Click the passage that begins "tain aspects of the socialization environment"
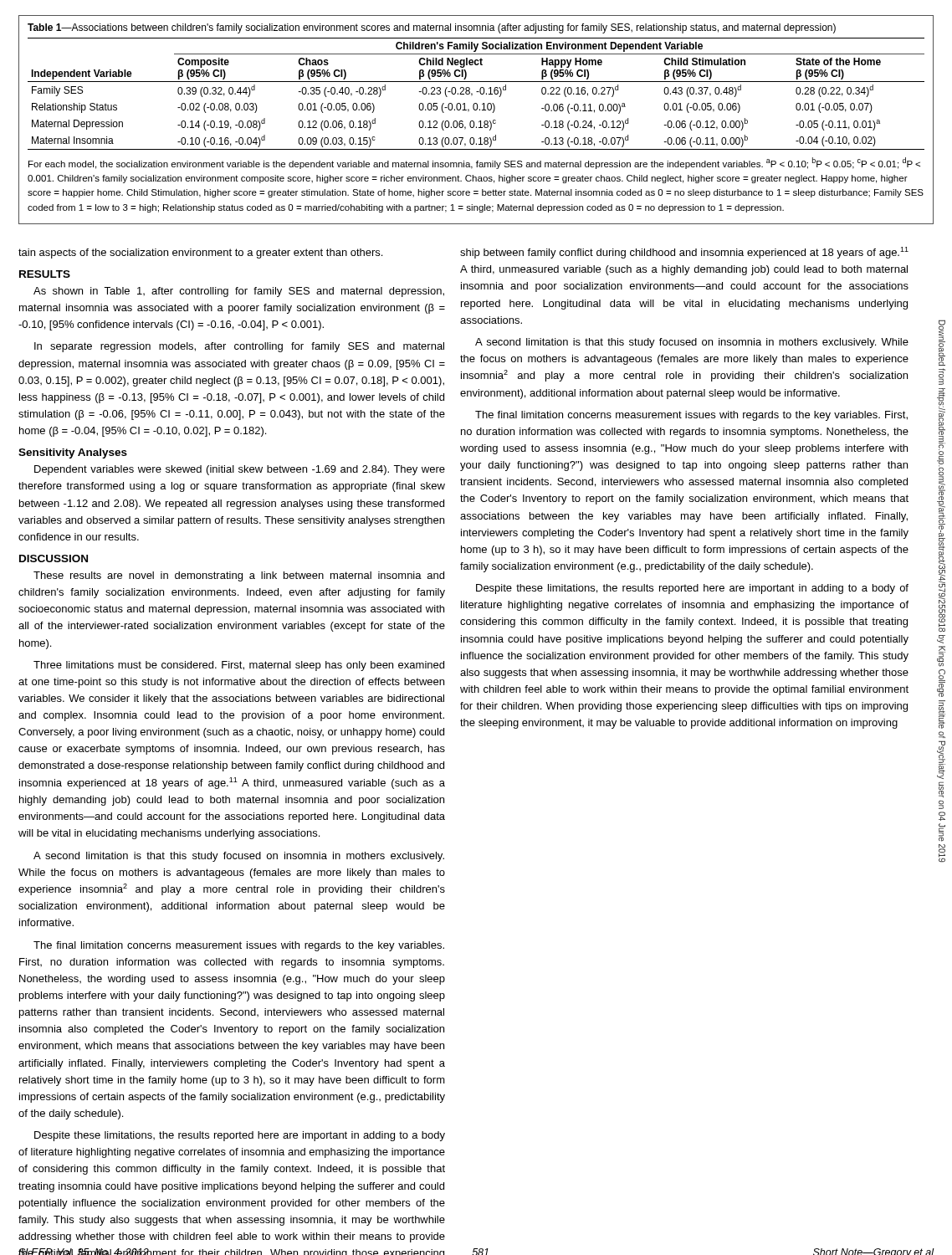952x1255 pixels. pos(232,253)
